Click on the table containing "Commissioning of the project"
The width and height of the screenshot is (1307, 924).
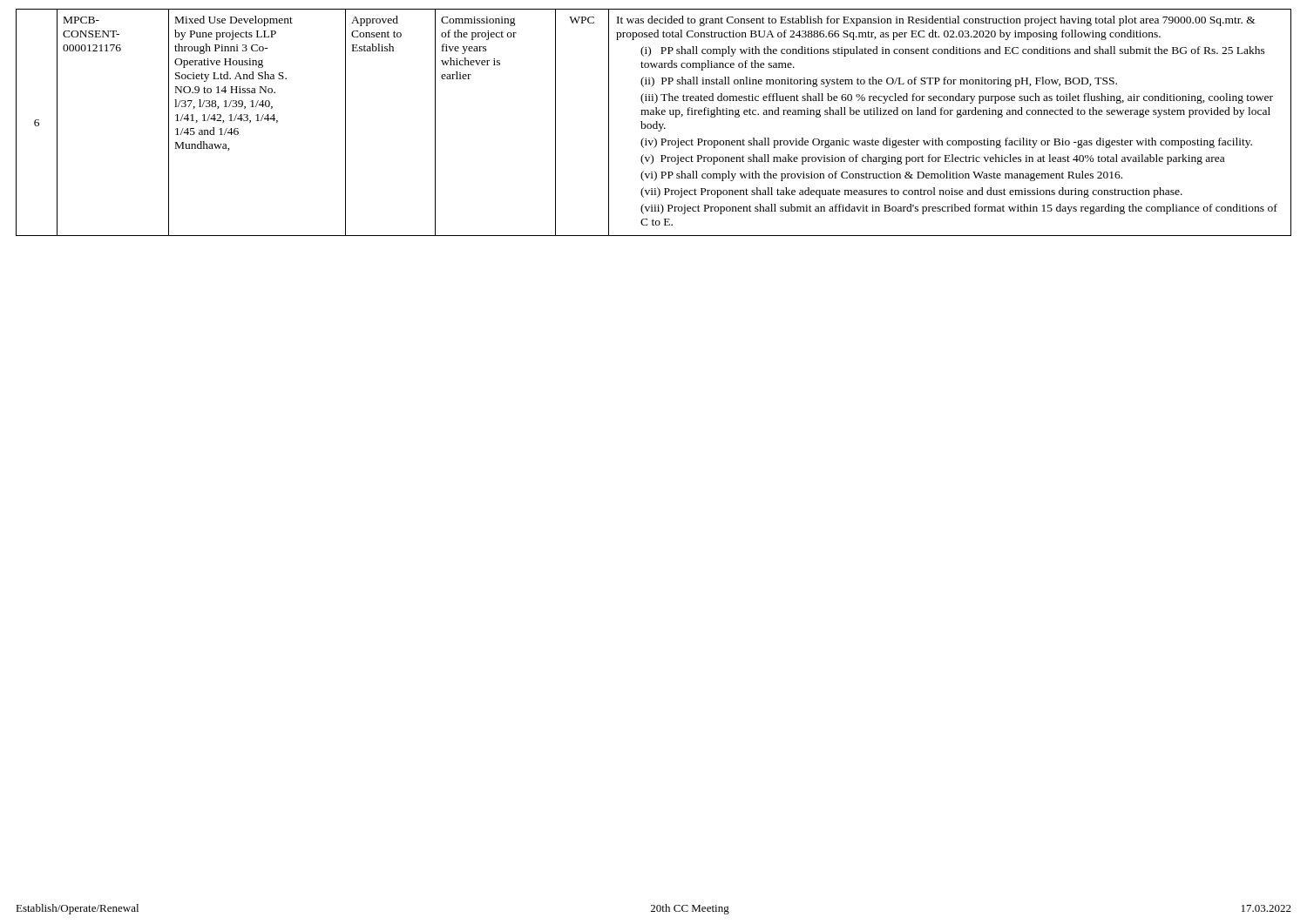tap(654, 122)
